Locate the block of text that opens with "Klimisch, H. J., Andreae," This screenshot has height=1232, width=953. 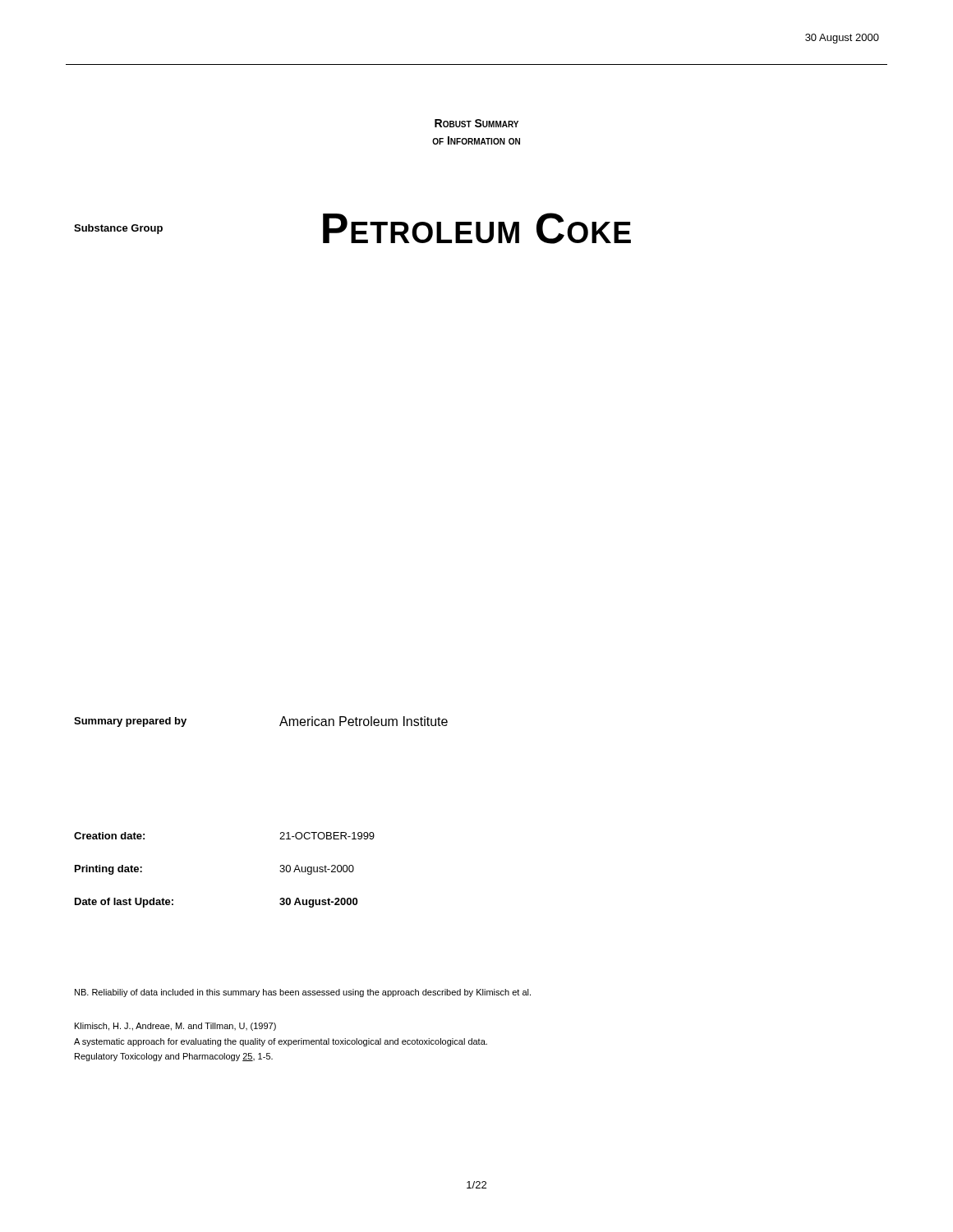coord(281,1041)
